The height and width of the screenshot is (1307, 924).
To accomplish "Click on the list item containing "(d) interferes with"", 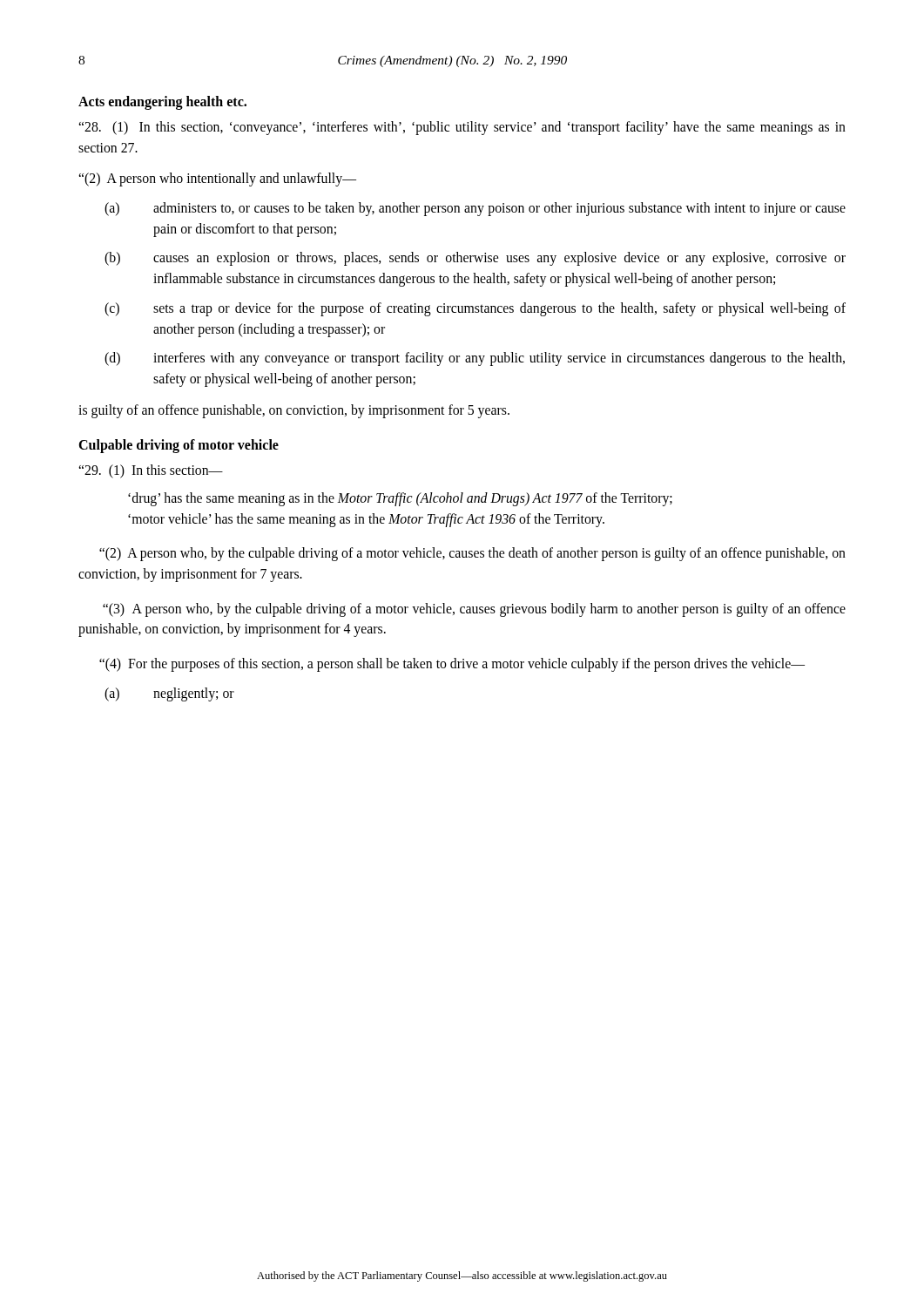I will point(462,368).
